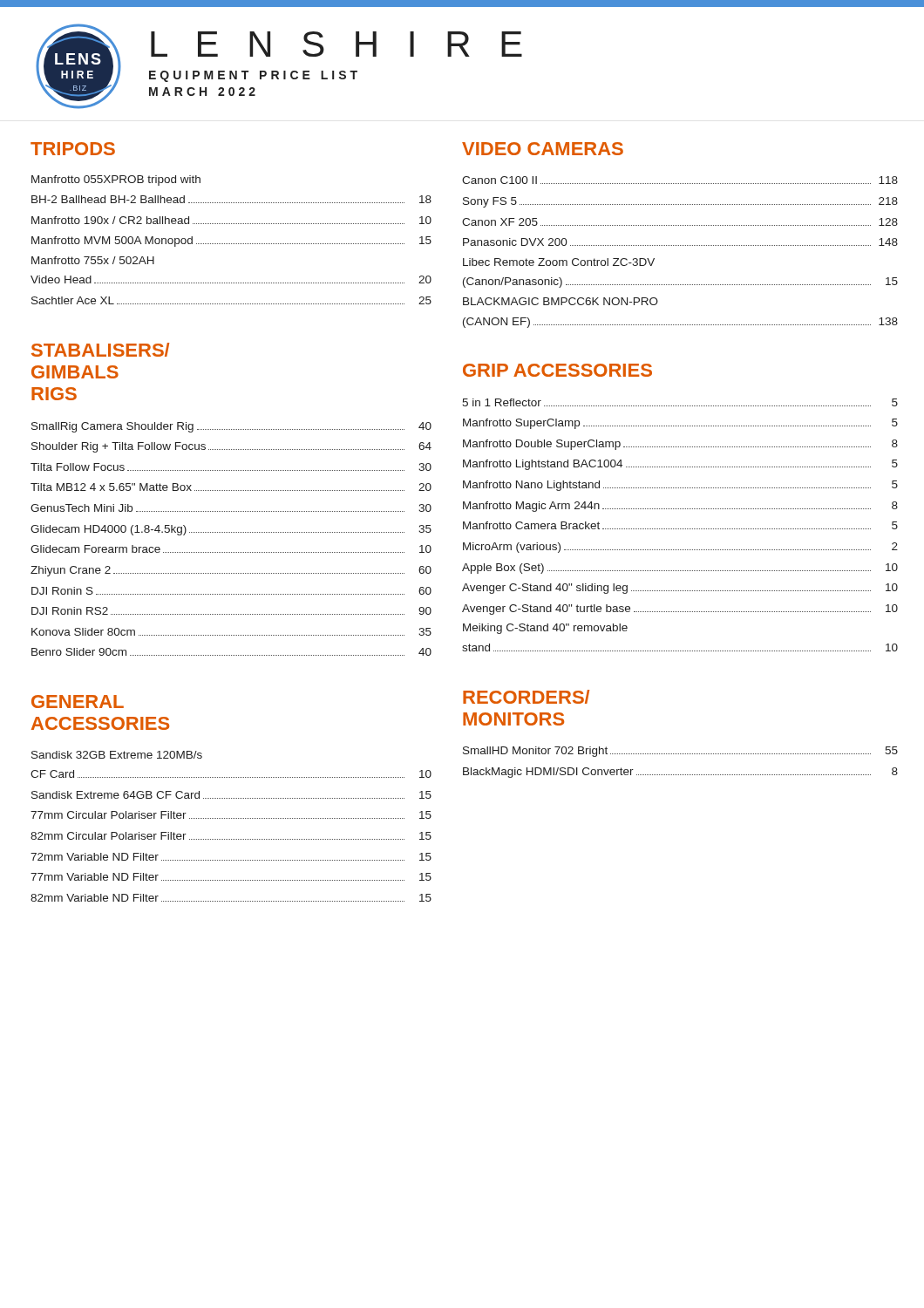Click on the region starting "CF Card 10"
924x1308 pixels.
tap(231, 774)
